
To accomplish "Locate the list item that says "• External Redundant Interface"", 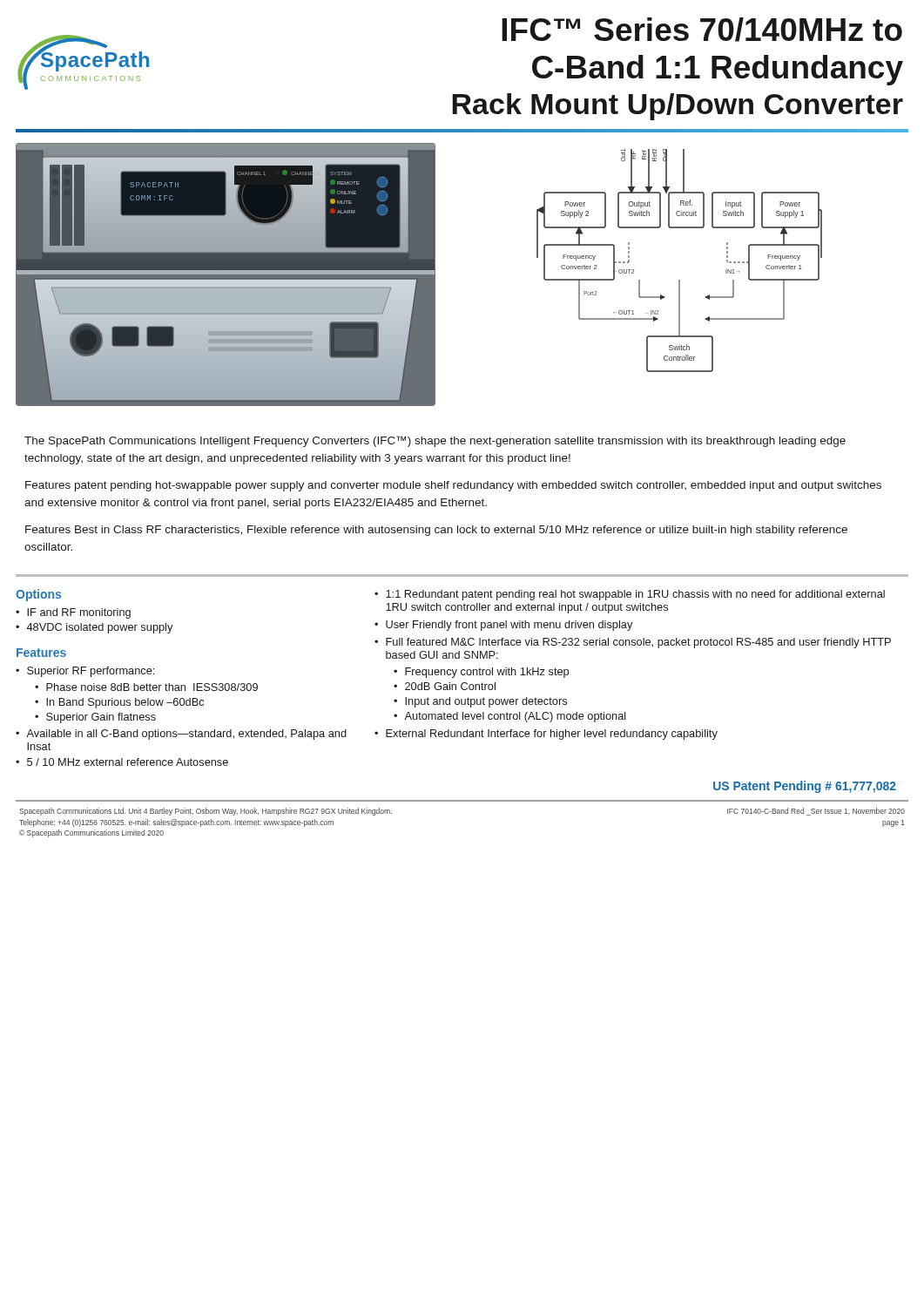I will point(546,733).
